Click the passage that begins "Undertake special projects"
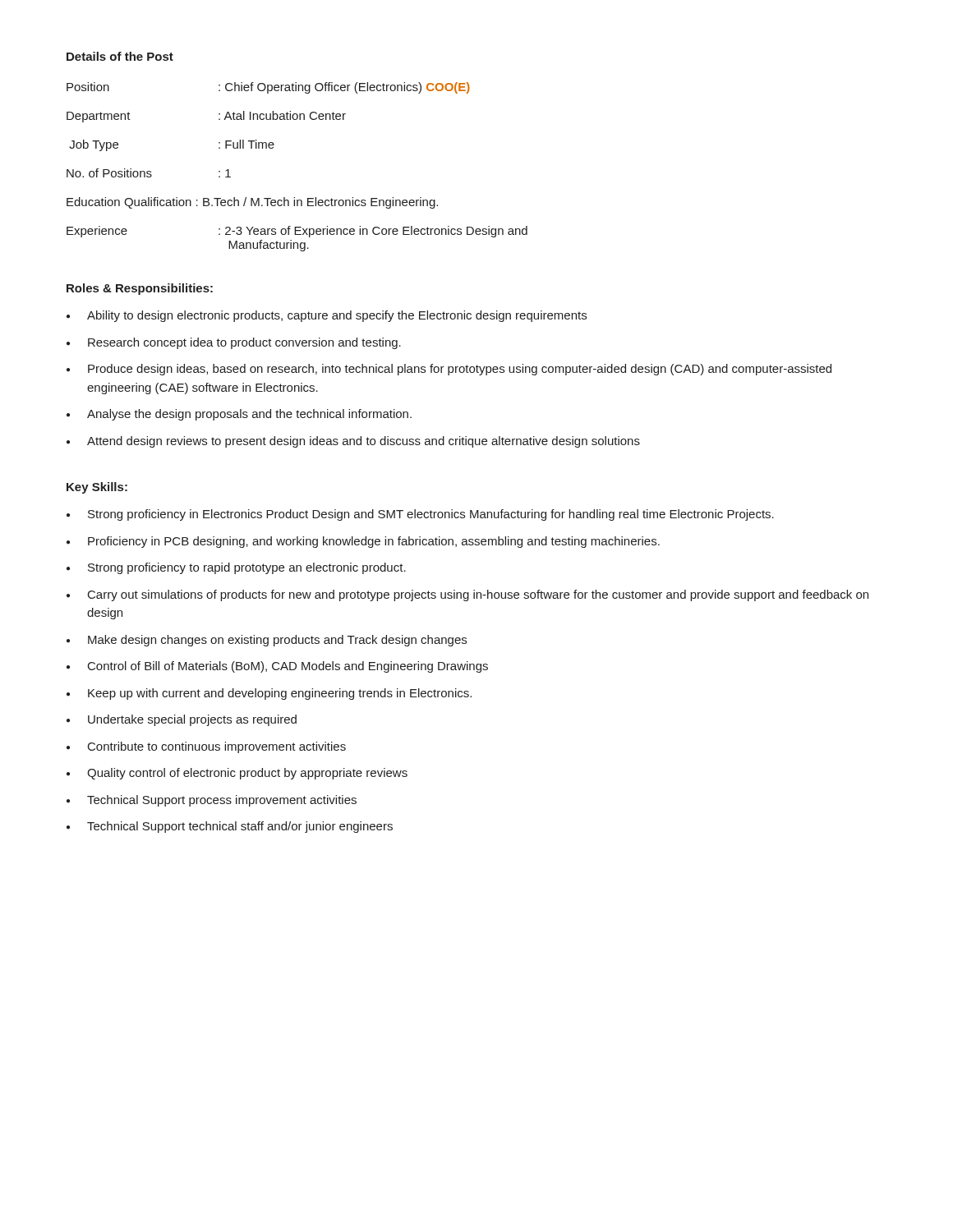953x1232 pixels. coord(192,720)
